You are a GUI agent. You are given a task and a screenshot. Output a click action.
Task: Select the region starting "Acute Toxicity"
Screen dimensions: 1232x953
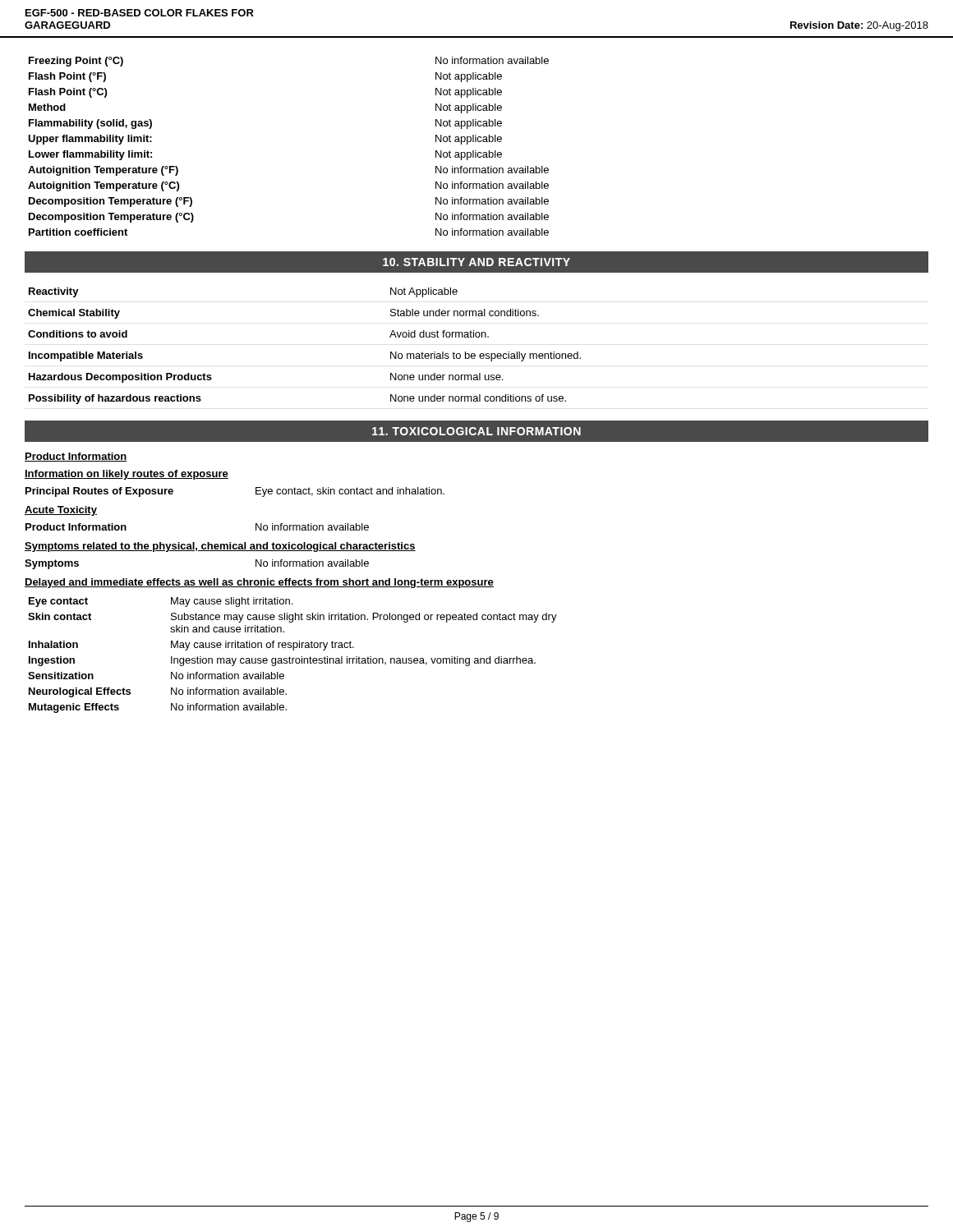click(61, 510)
